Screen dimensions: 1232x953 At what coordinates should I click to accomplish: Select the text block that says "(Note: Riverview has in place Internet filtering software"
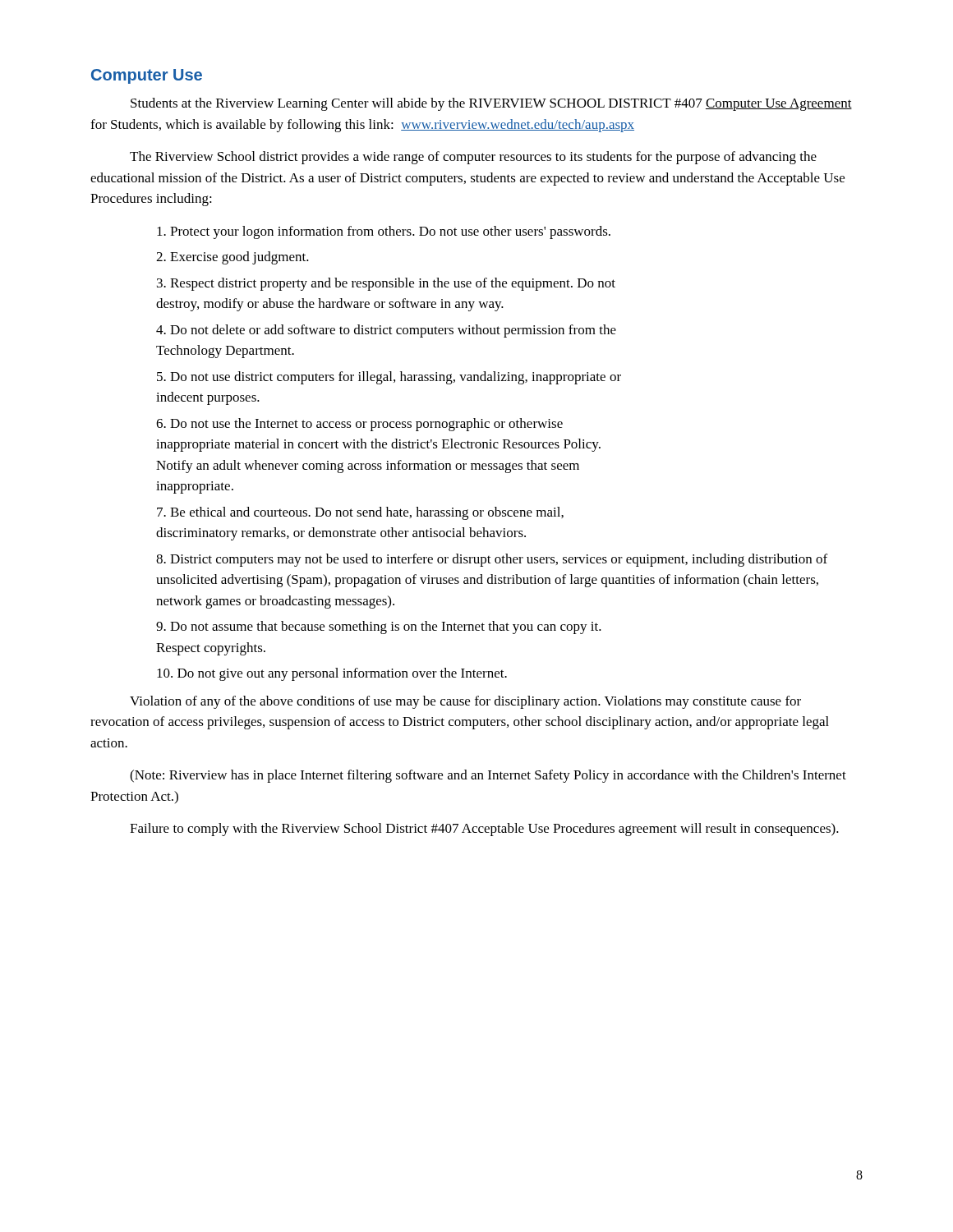click(468, 785)
